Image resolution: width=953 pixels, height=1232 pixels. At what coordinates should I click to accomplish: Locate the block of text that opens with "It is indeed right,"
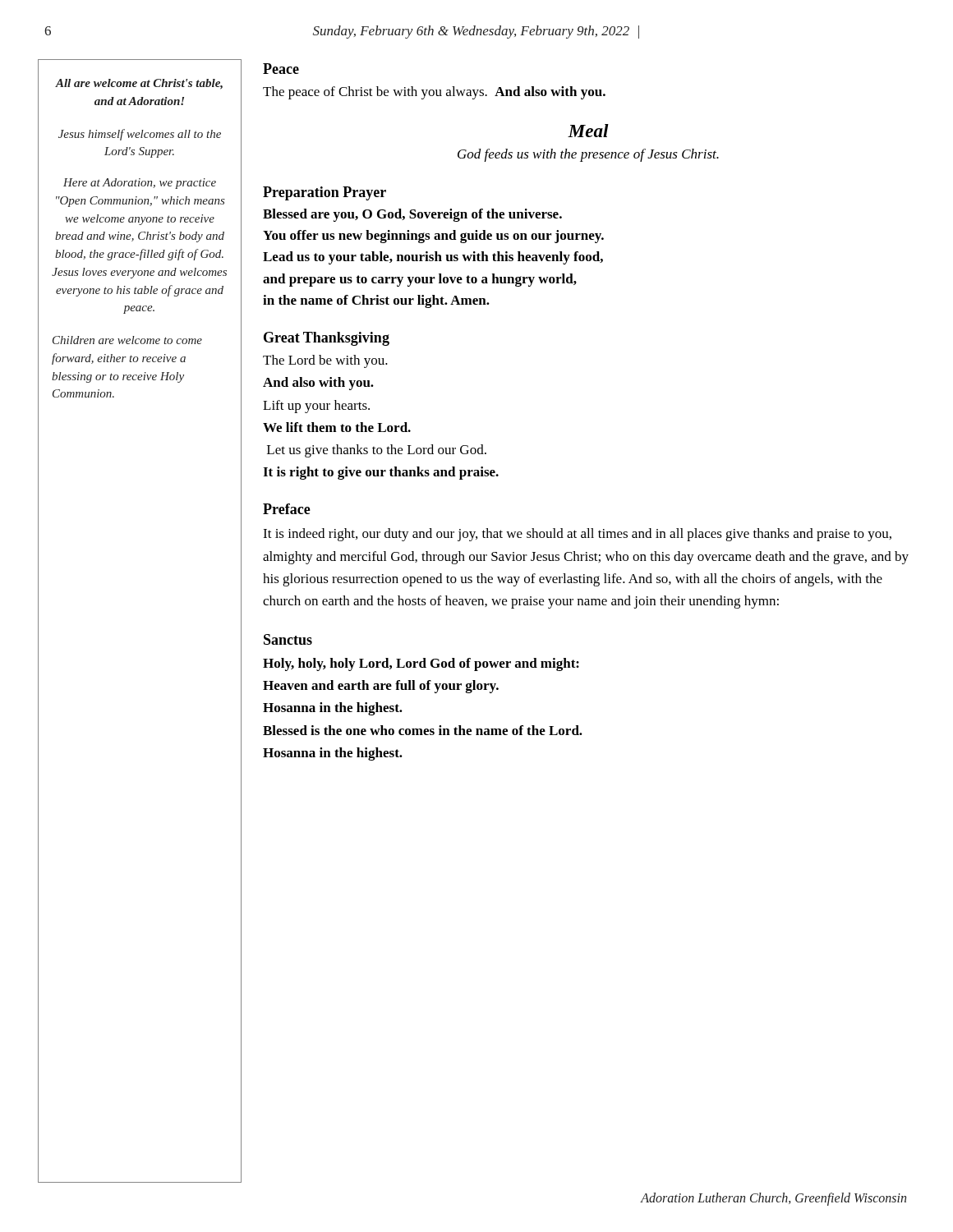[x=586, y=567]
